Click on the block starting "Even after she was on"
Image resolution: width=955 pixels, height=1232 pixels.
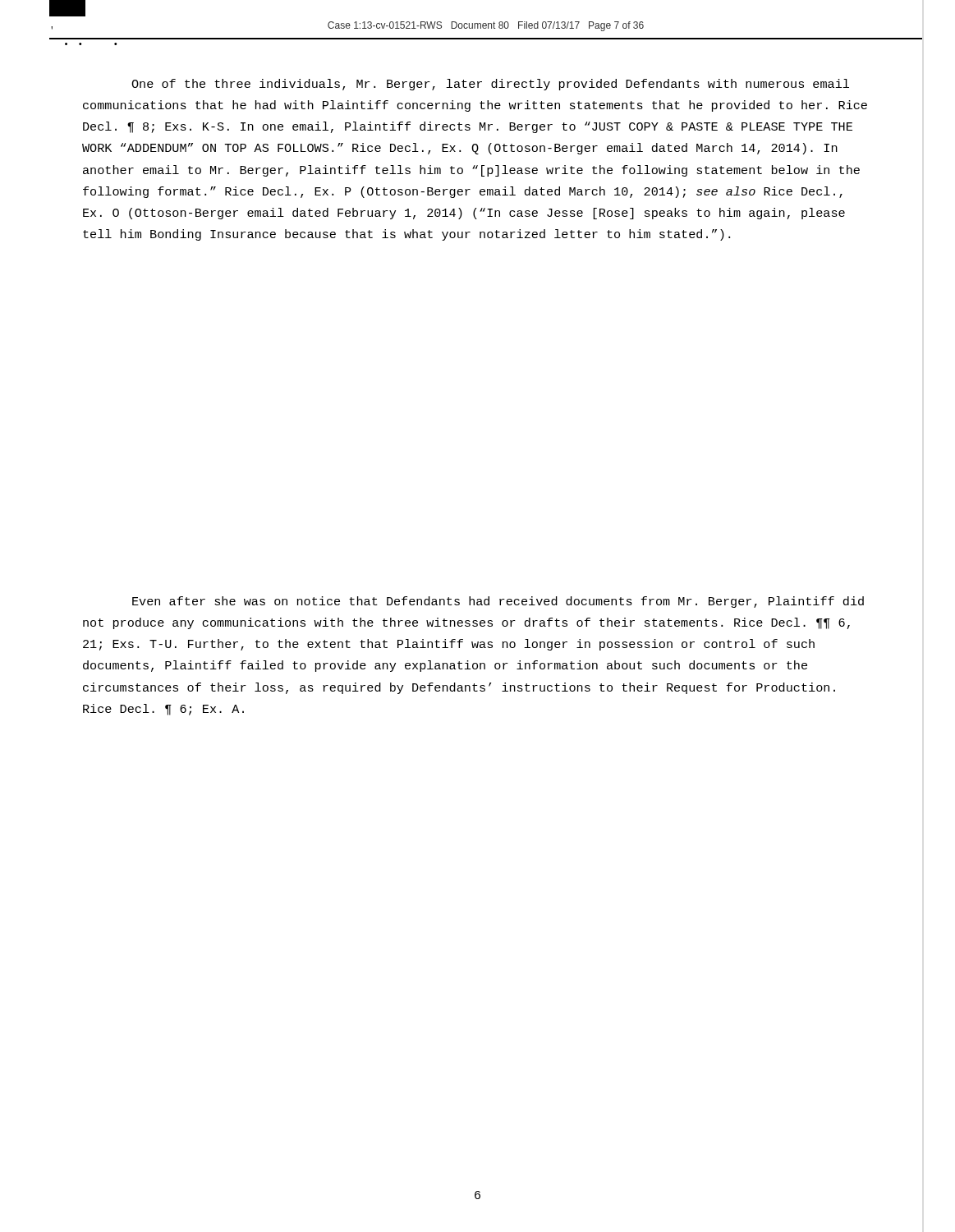tap(478, 656)
